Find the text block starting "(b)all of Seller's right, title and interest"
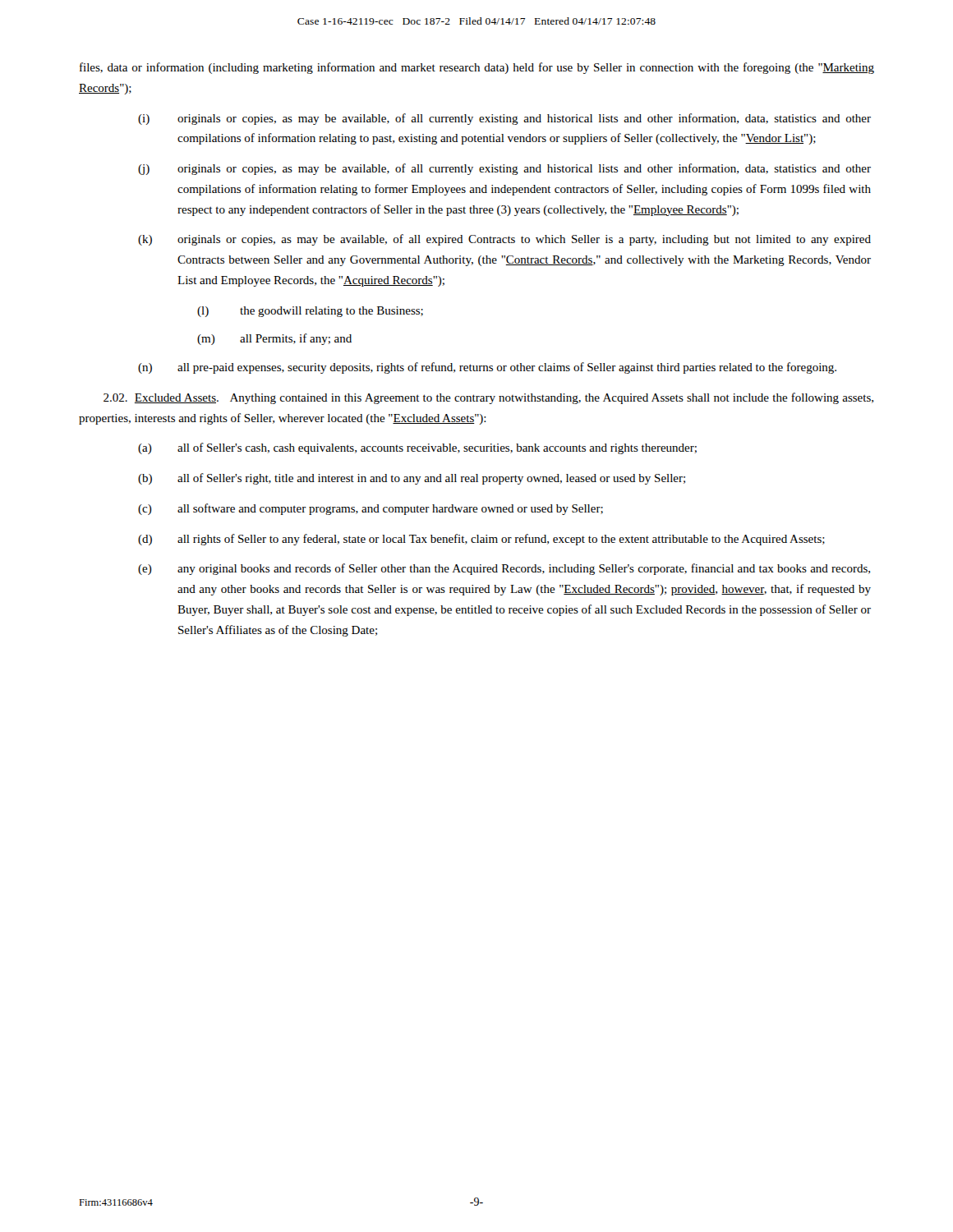This screenshot has height=1232, width=953. 504,478
